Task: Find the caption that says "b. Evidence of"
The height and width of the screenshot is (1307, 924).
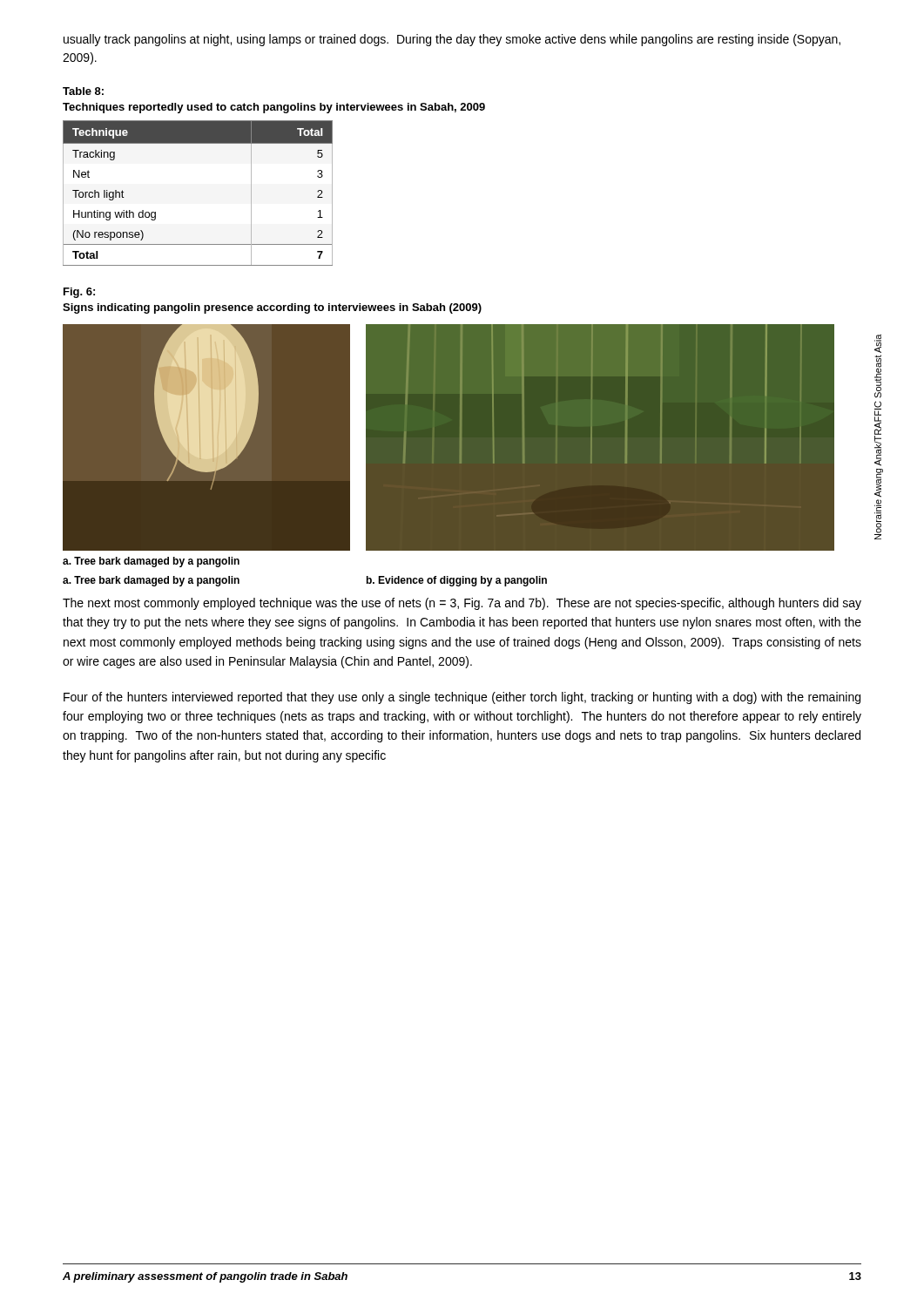Action: 457,580
